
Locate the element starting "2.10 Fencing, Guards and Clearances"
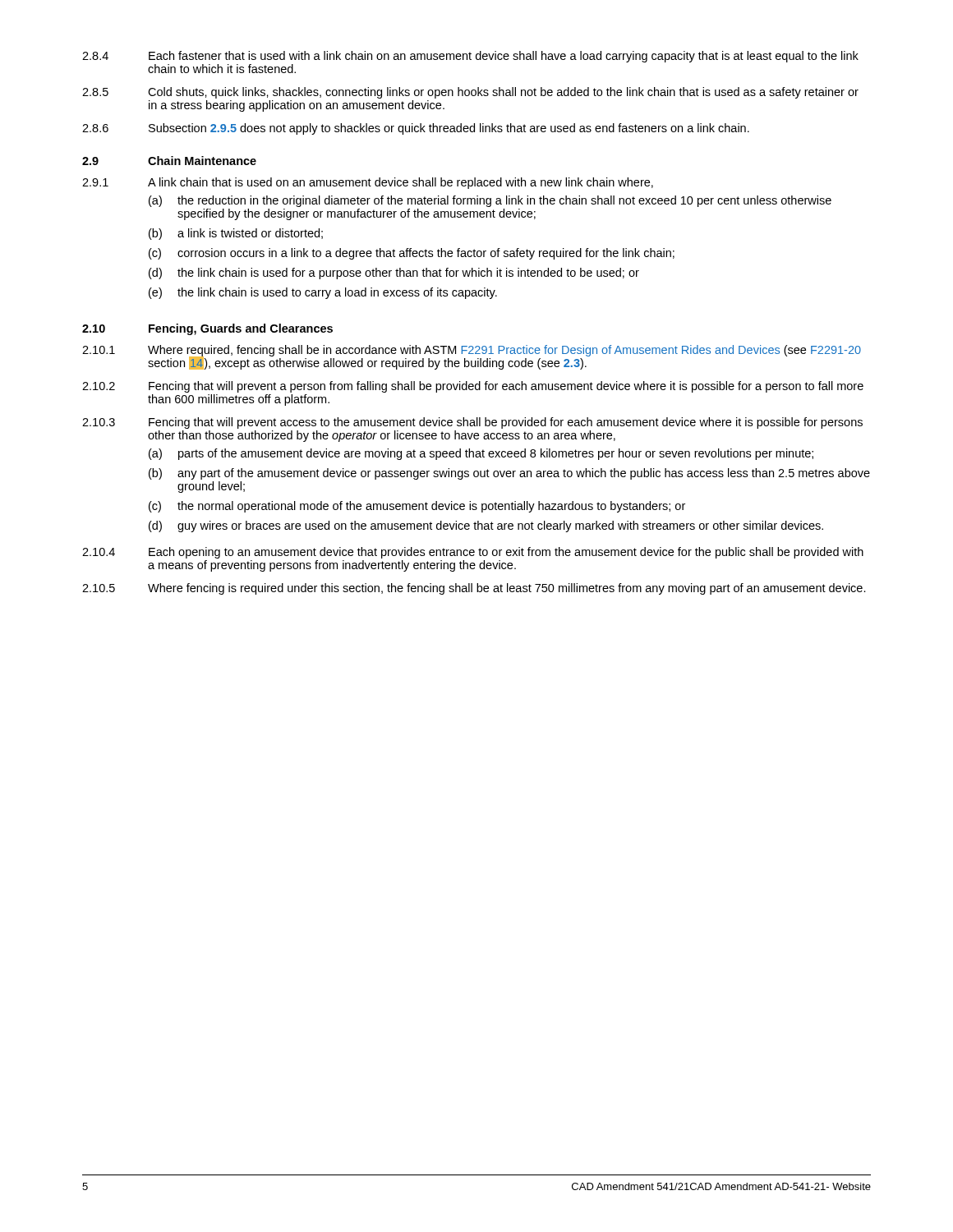(208, 329)
